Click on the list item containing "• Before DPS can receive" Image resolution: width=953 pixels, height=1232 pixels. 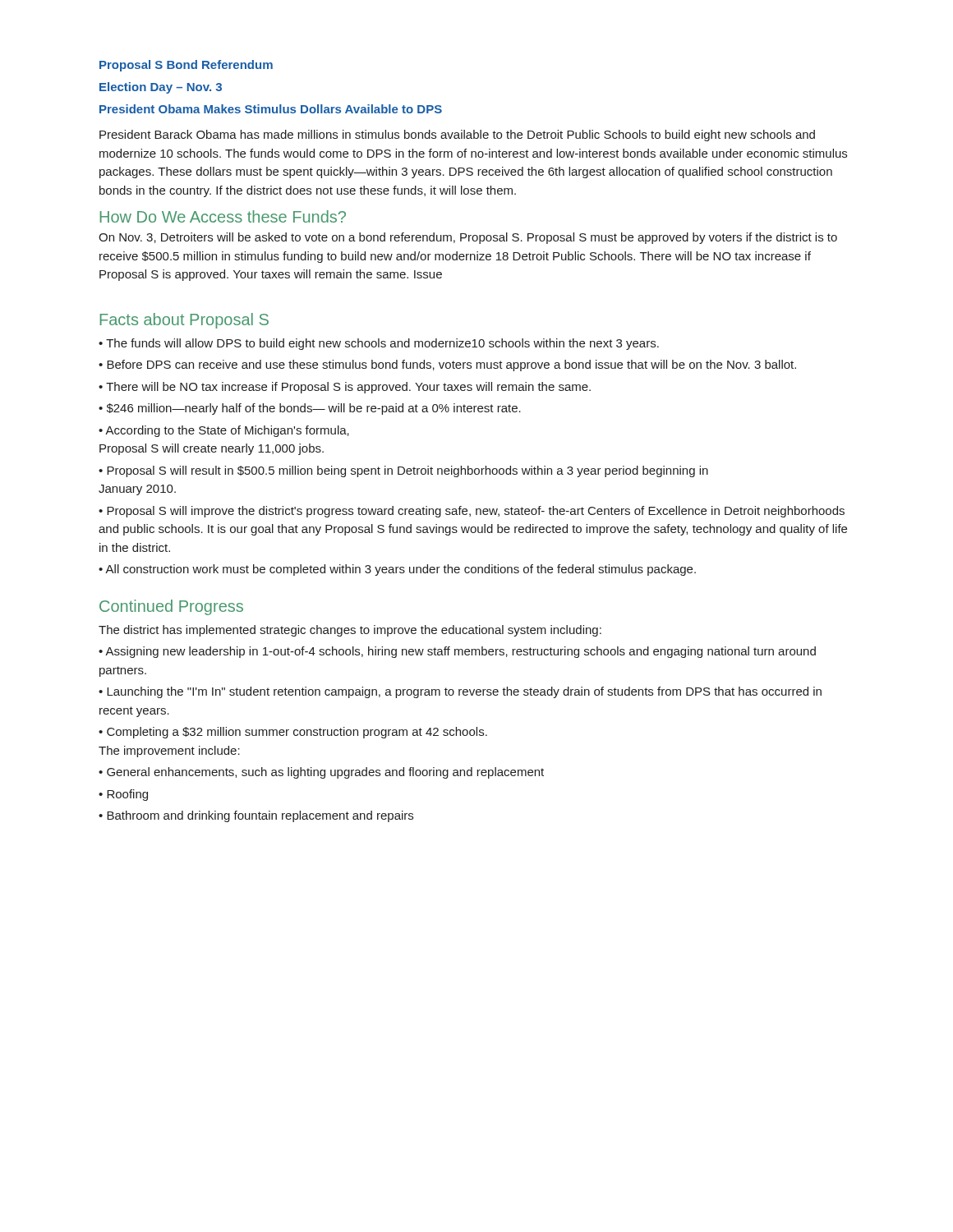[448, 364]
